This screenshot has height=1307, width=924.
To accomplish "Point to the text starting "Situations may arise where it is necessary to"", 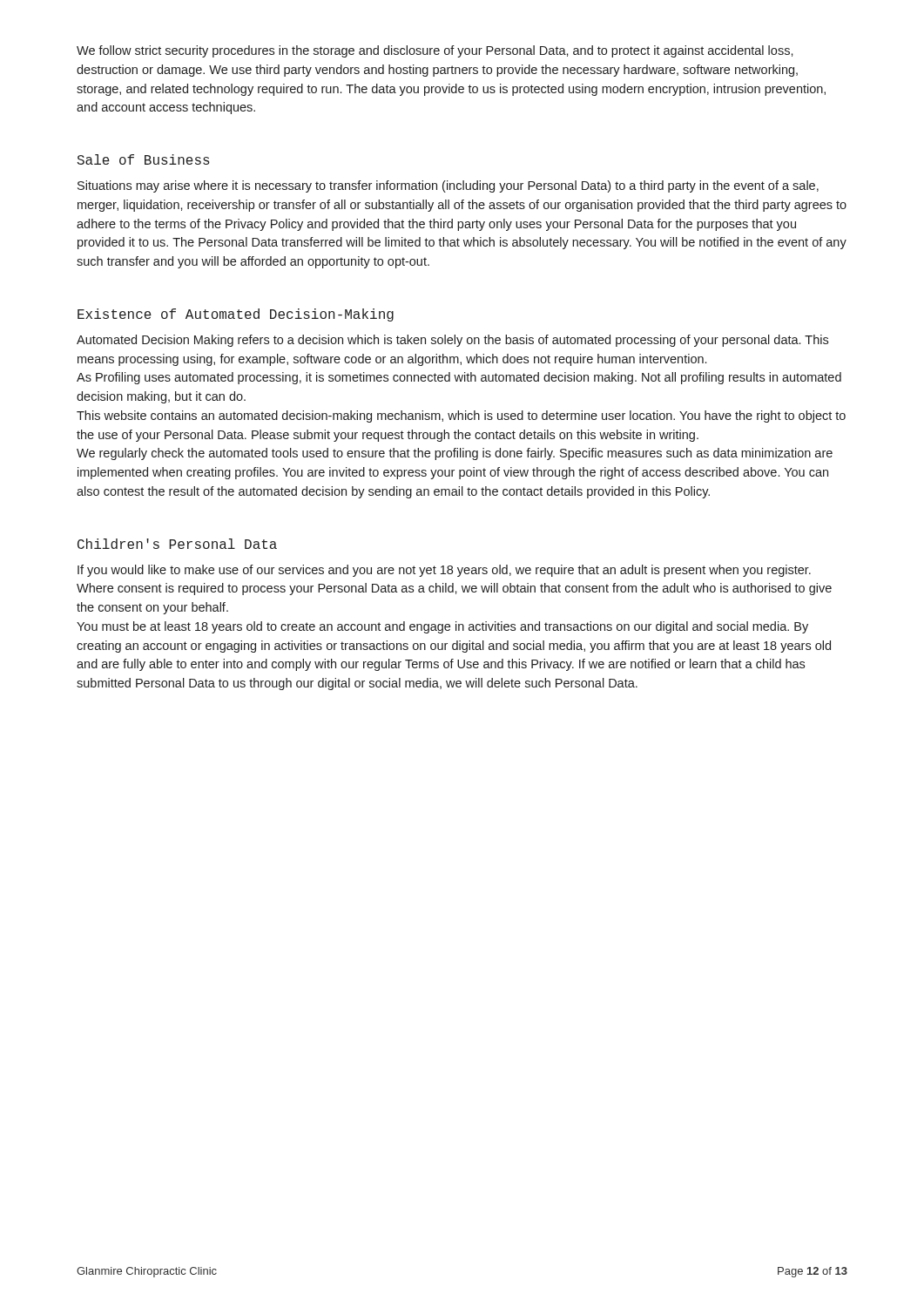I will coord(462,224).
